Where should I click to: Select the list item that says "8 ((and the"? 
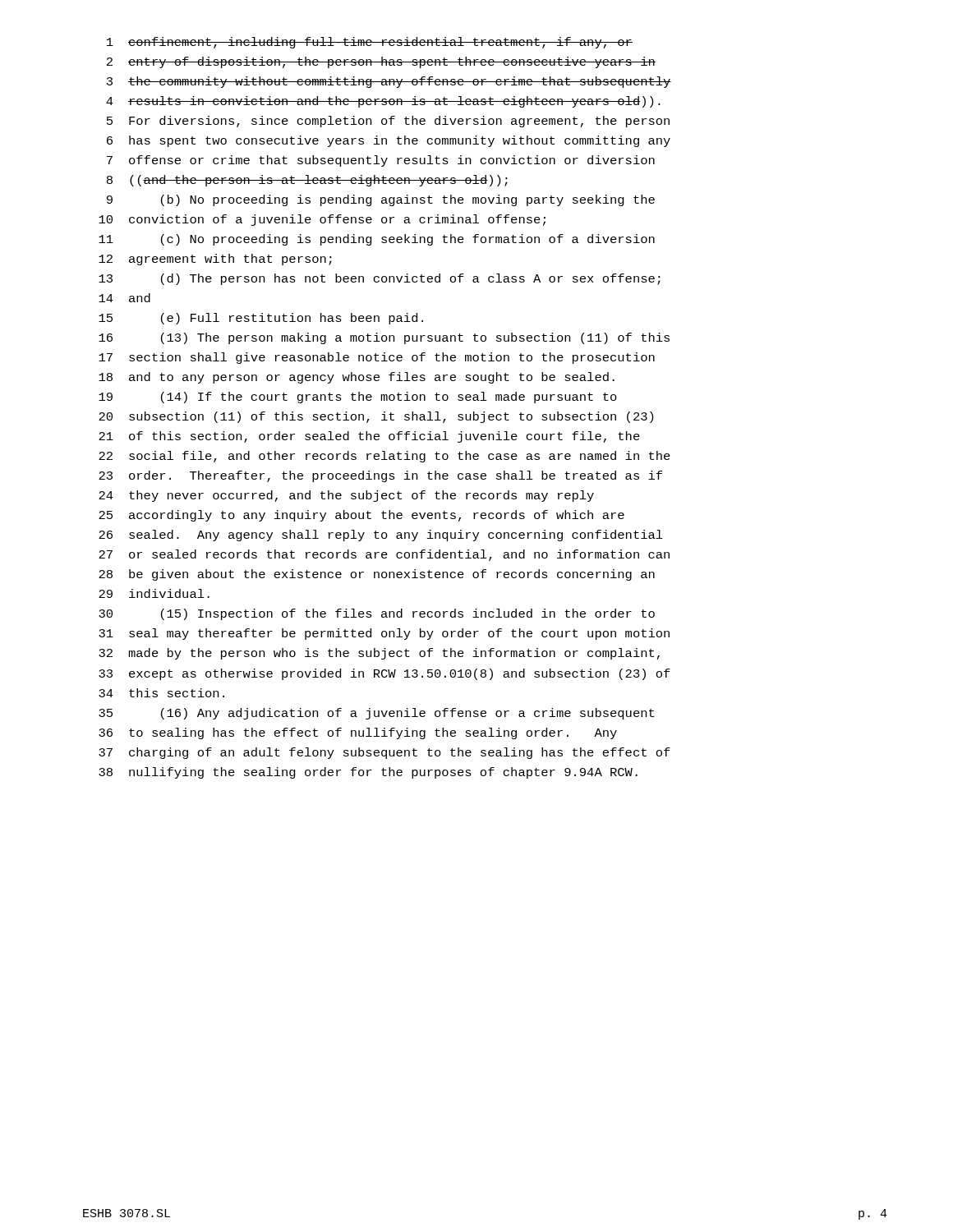click(x=485, y=181)
